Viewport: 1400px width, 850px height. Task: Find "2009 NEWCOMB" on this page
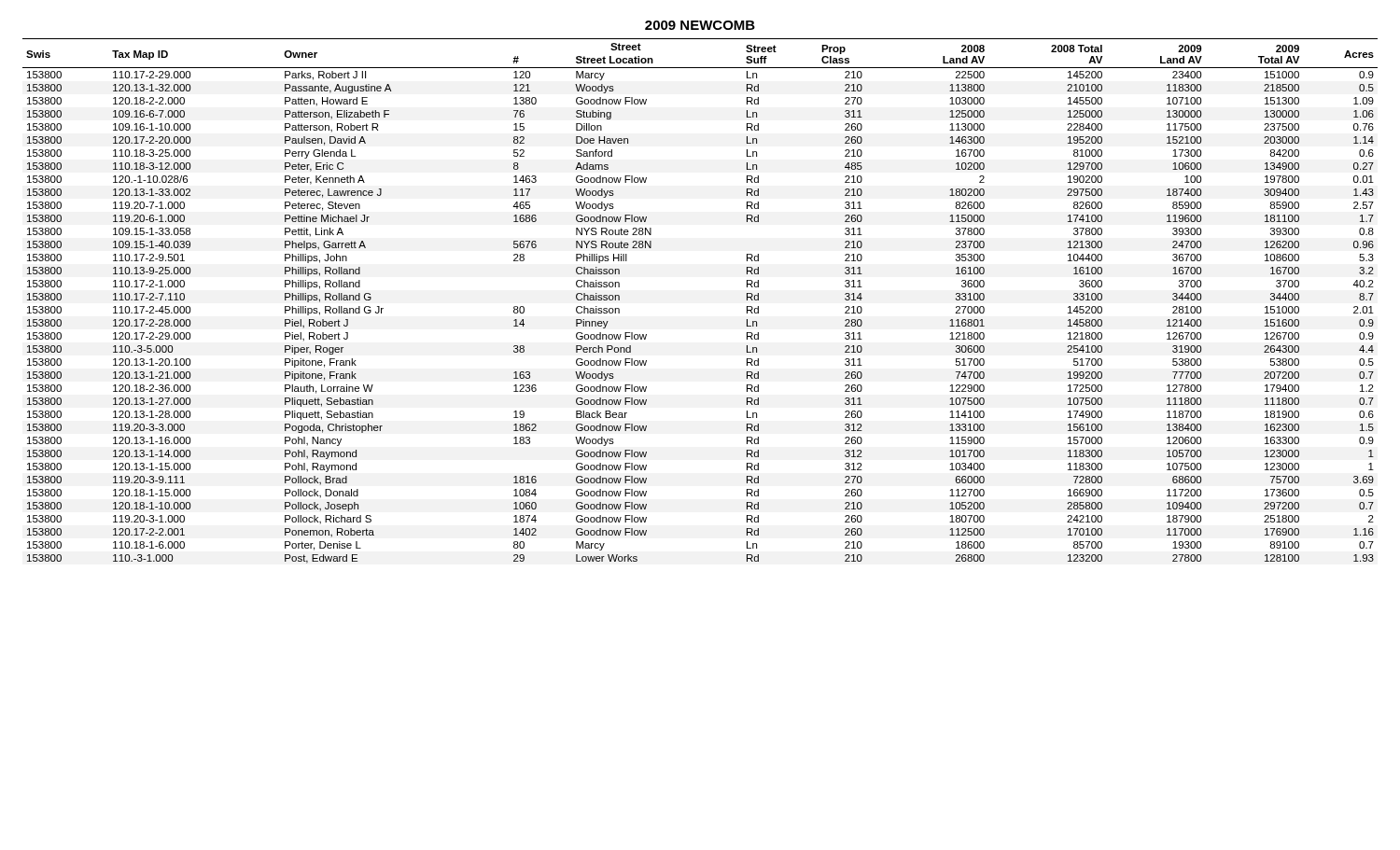click(700, 25)
